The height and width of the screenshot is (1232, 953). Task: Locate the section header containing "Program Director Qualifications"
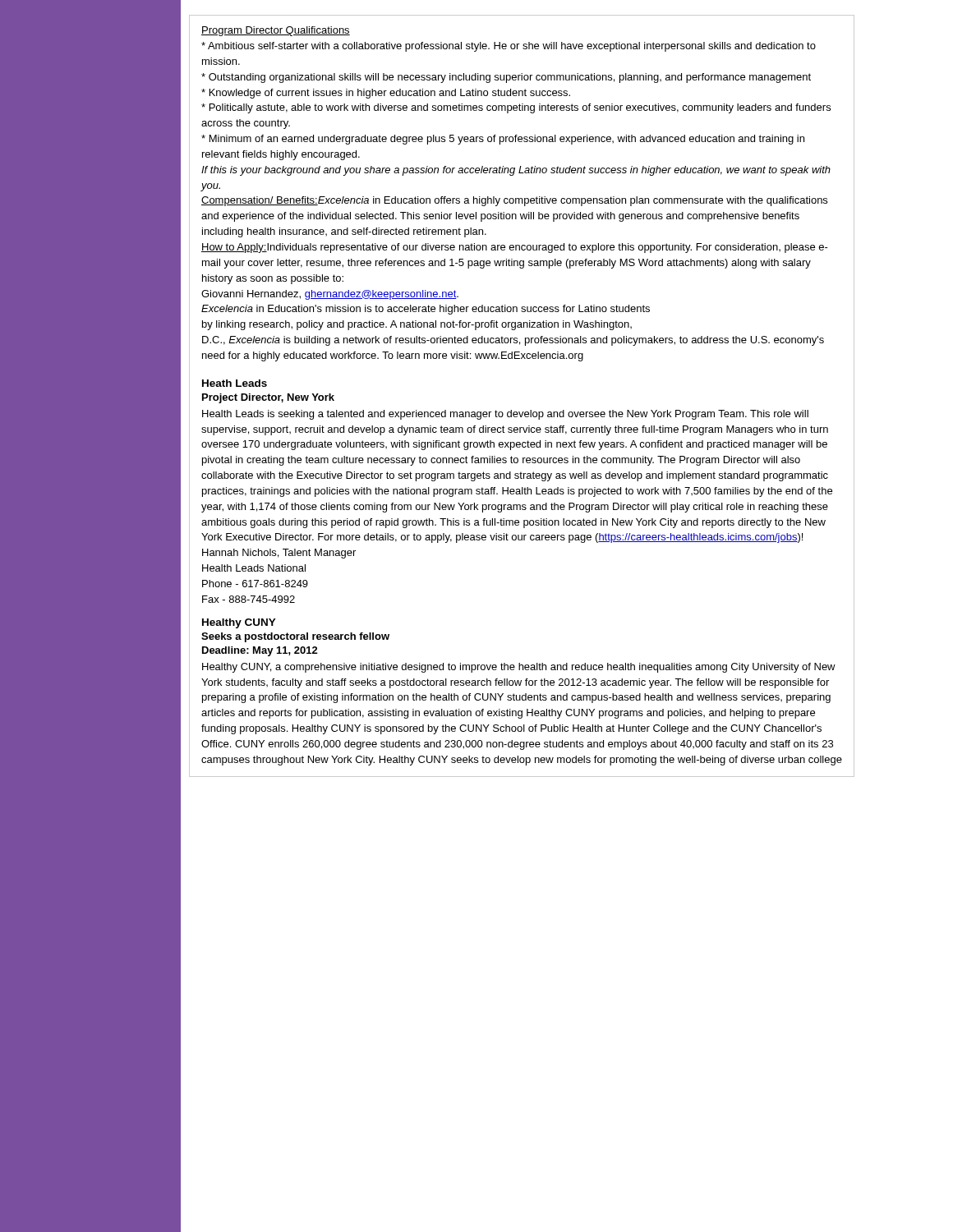(275, 30)
